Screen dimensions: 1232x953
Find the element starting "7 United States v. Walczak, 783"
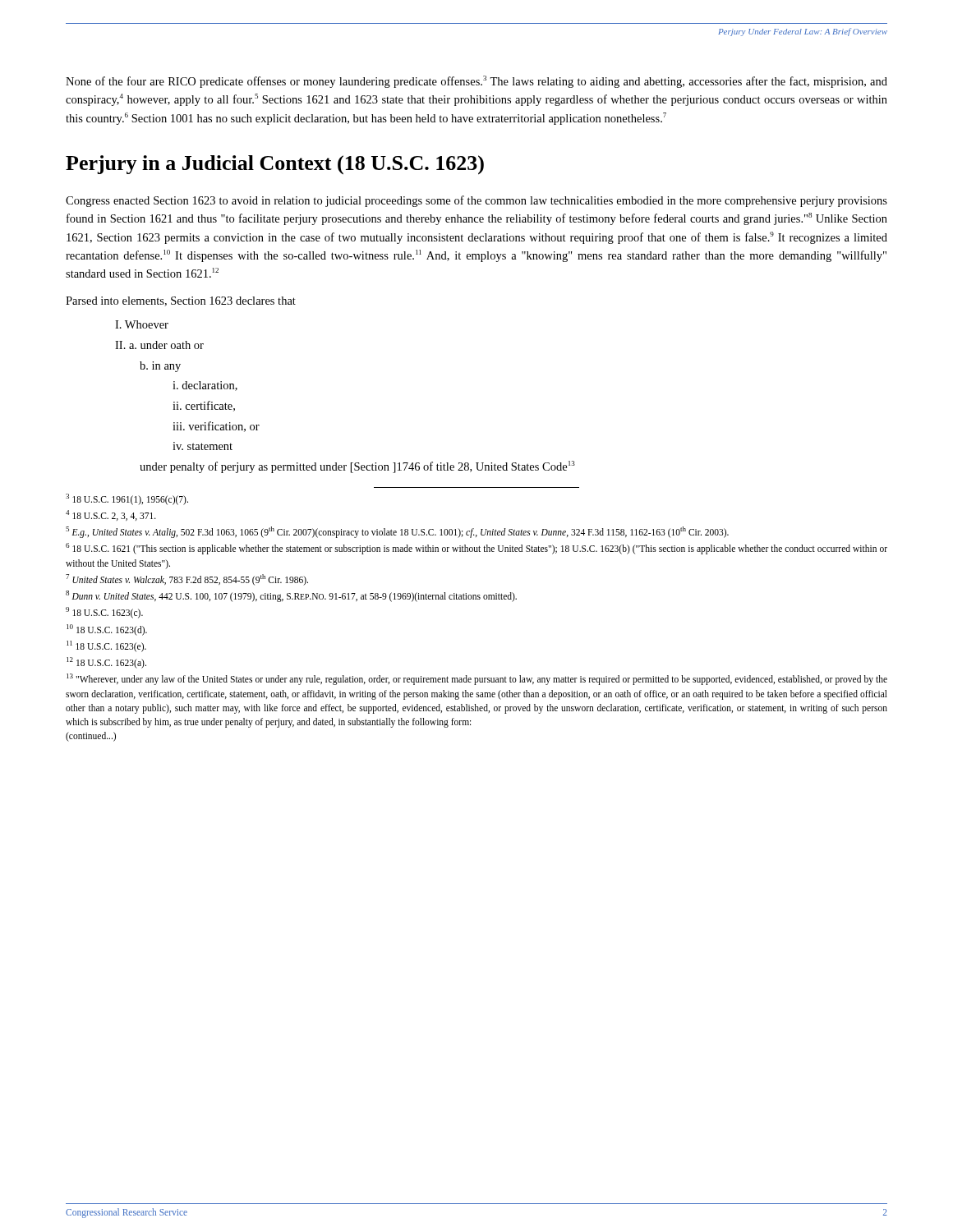(x=187, y=579)
